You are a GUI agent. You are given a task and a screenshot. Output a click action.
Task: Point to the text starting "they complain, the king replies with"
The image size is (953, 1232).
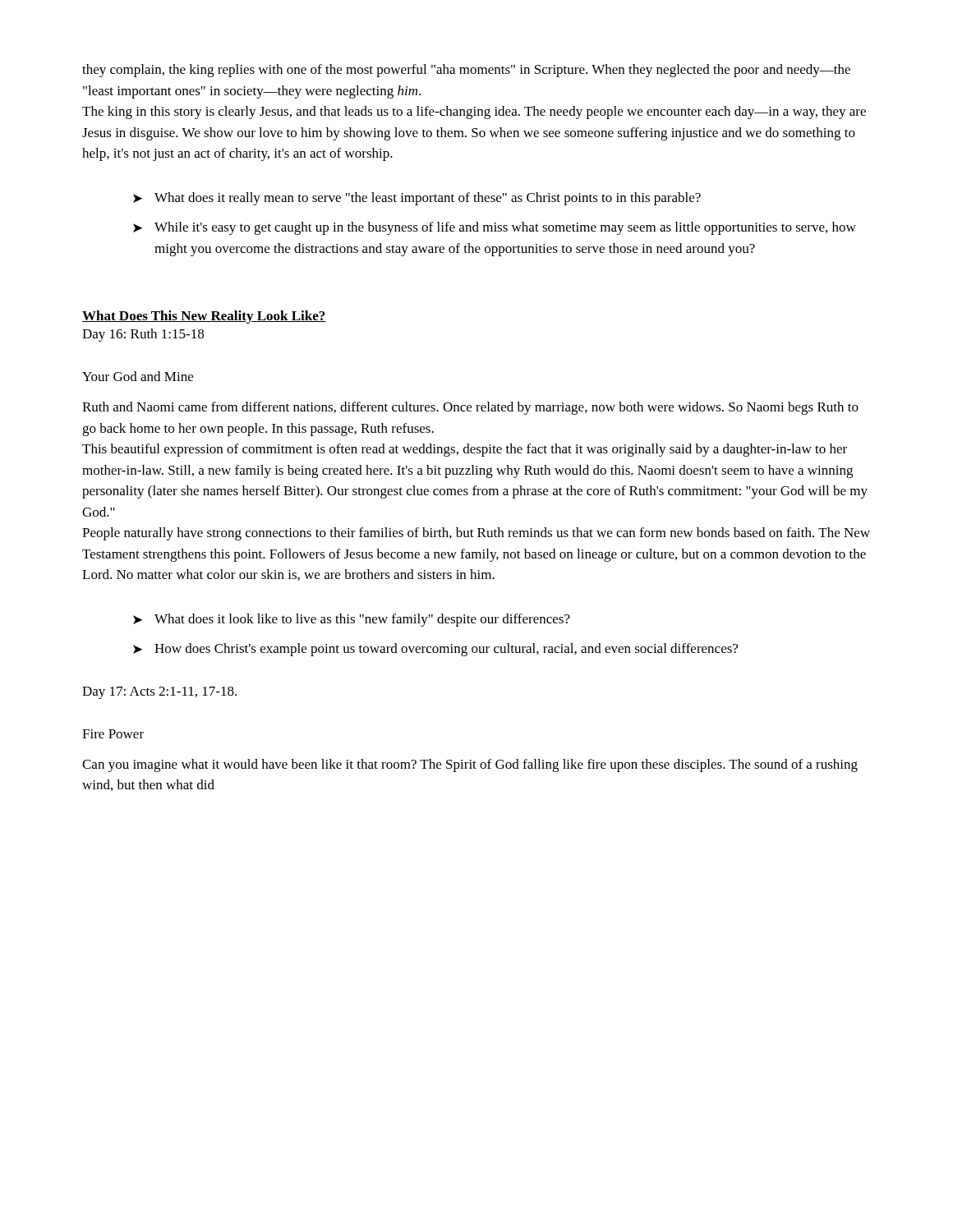476,111
